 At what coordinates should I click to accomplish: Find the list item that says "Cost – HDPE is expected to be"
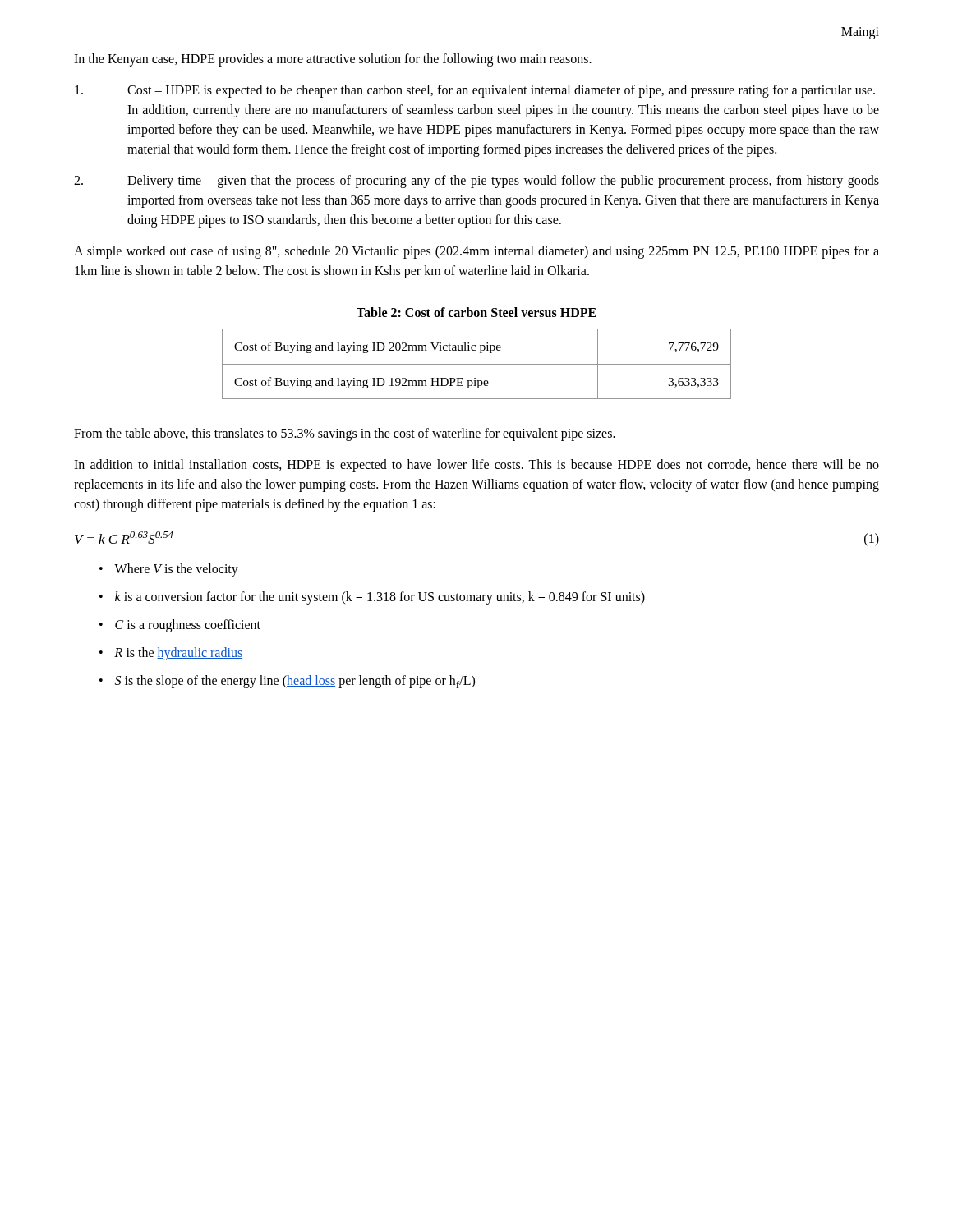(x=476, y=120)
